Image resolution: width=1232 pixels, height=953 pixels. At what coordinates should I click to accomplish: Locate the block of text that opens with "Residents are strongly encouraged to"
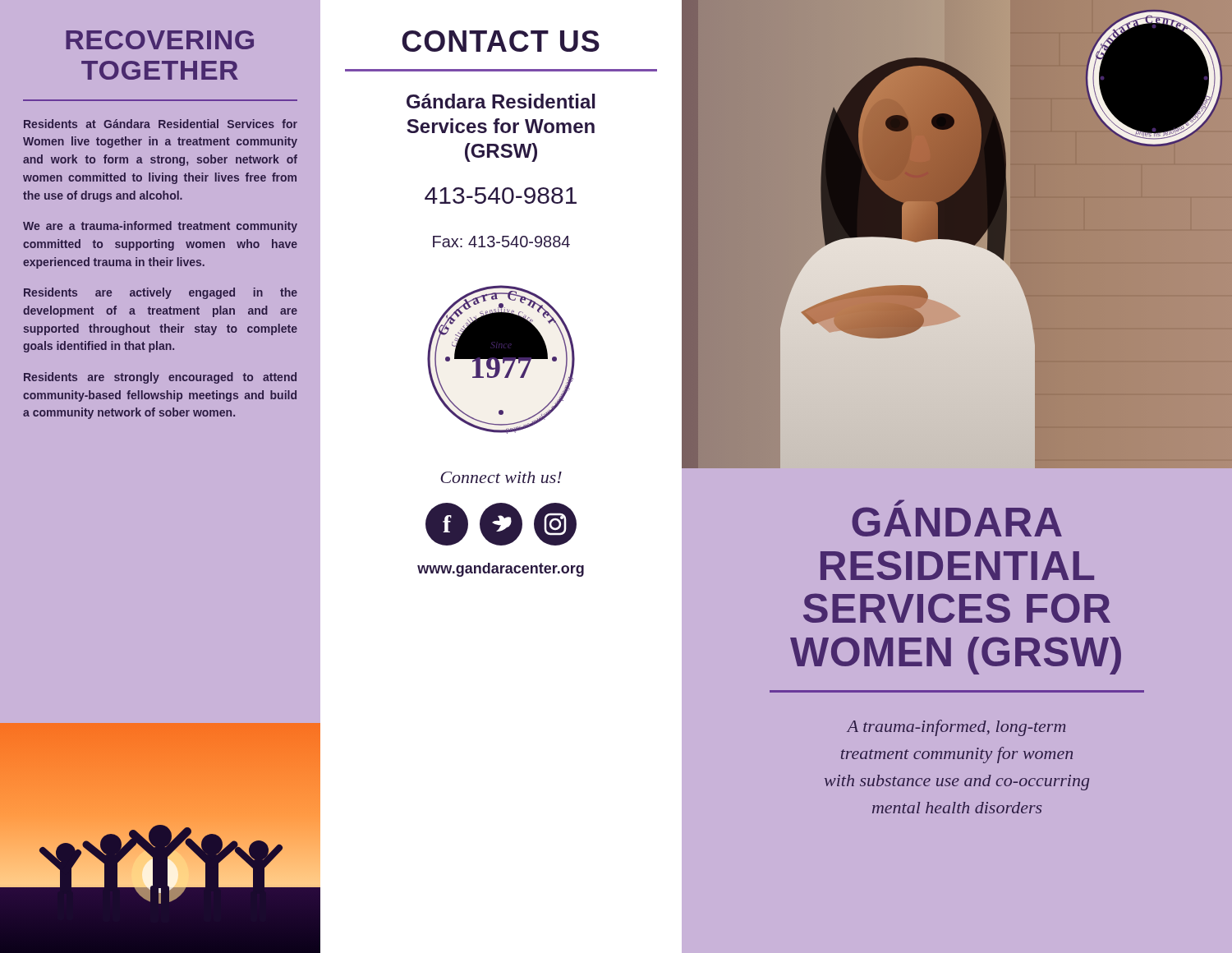[160, 395]
